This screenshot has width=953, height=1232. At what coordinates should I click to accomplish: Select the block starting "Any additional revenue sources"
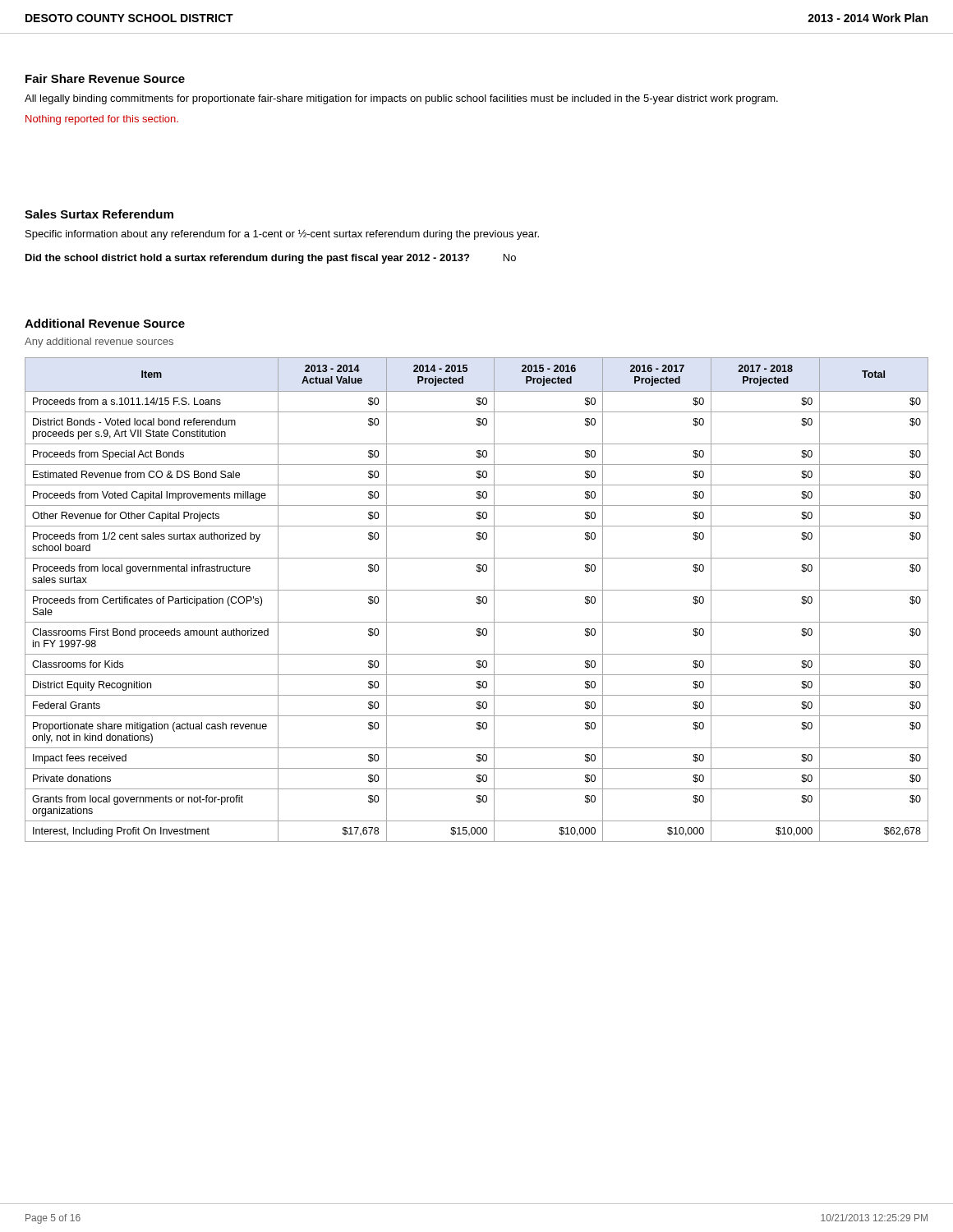pos(99,341)
